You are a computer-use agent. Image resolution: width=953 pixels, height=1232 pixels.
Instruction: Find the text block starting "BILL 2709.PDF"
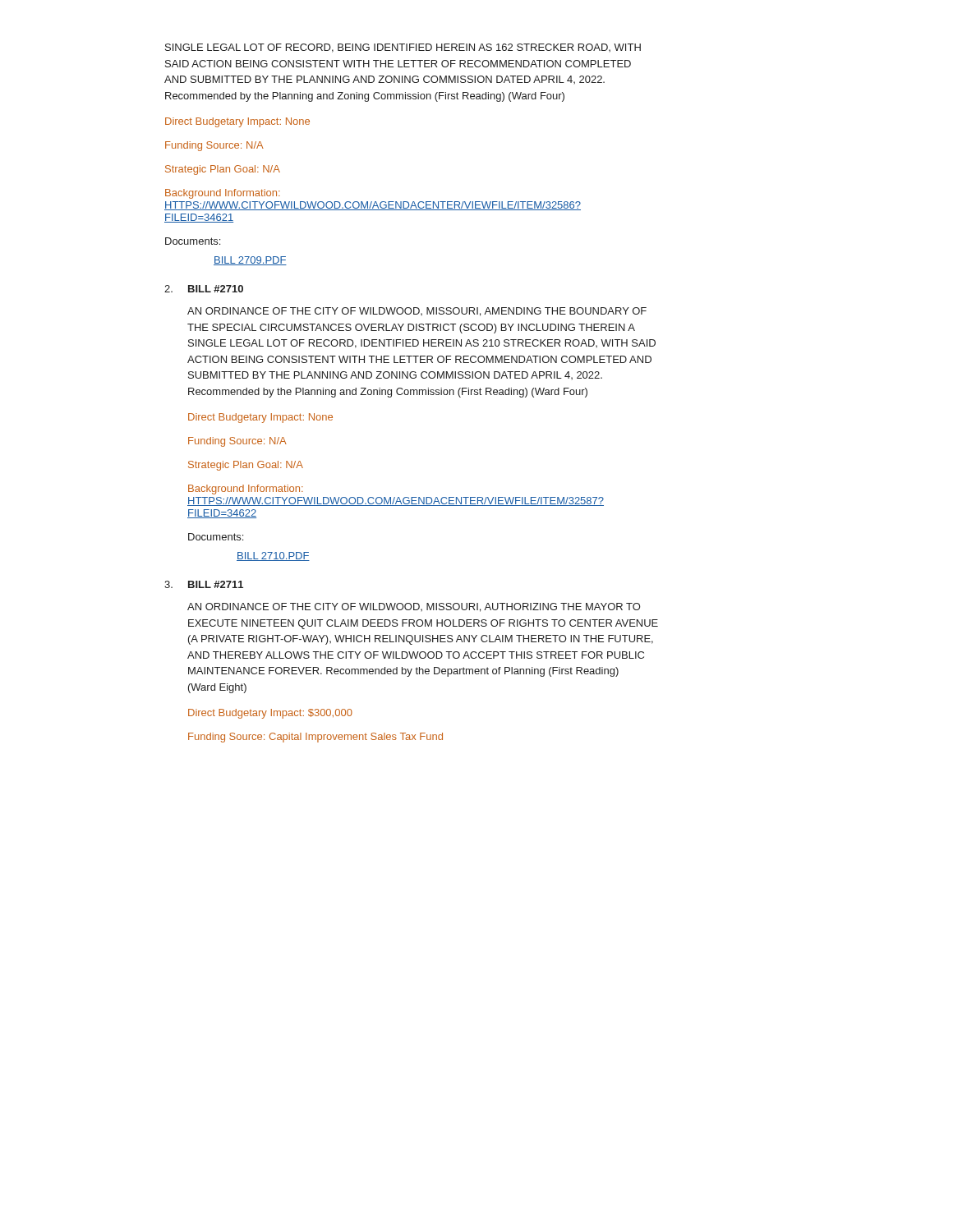(250, 261)
